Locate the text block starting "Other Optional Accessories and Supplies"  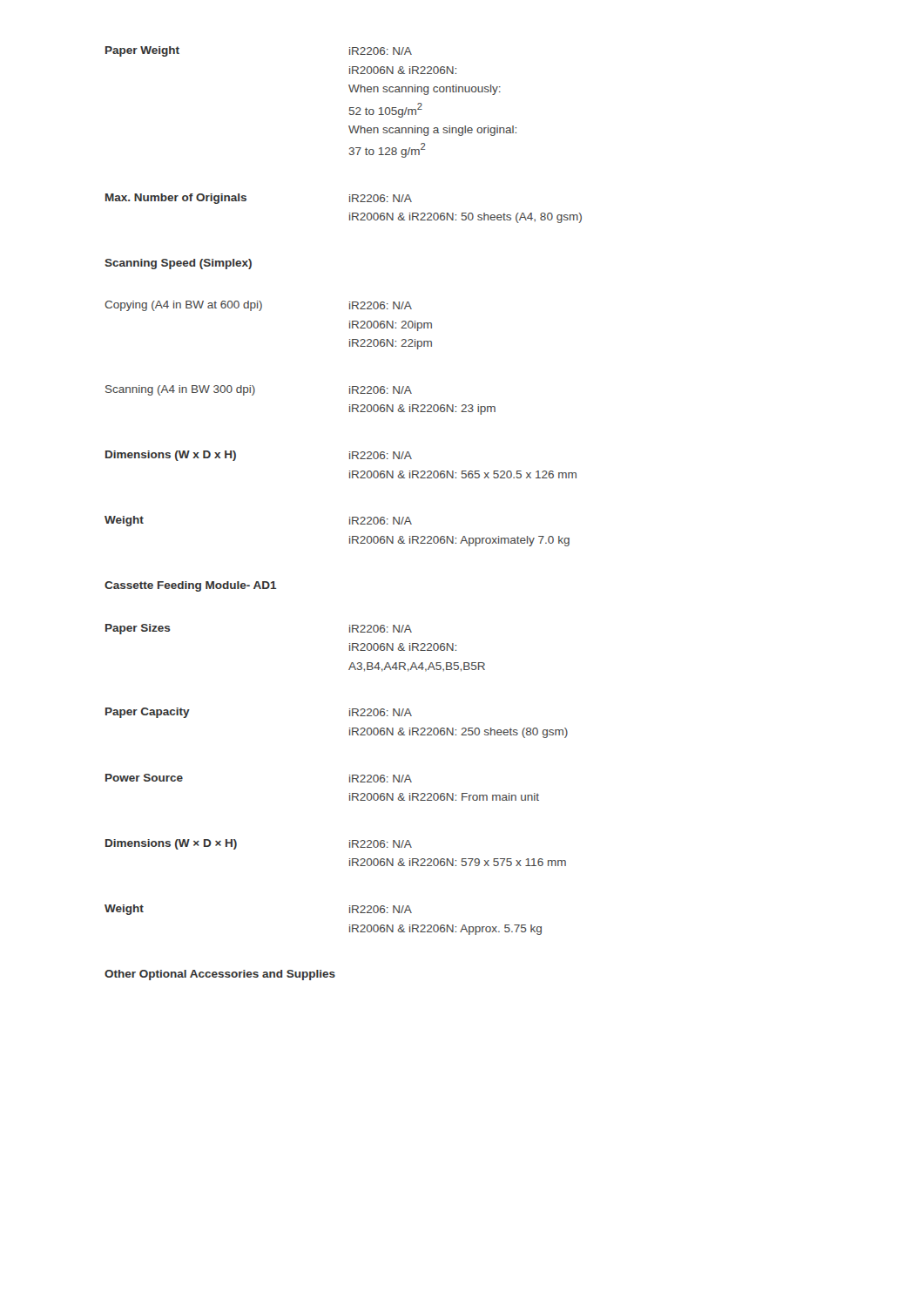[220, 975]
